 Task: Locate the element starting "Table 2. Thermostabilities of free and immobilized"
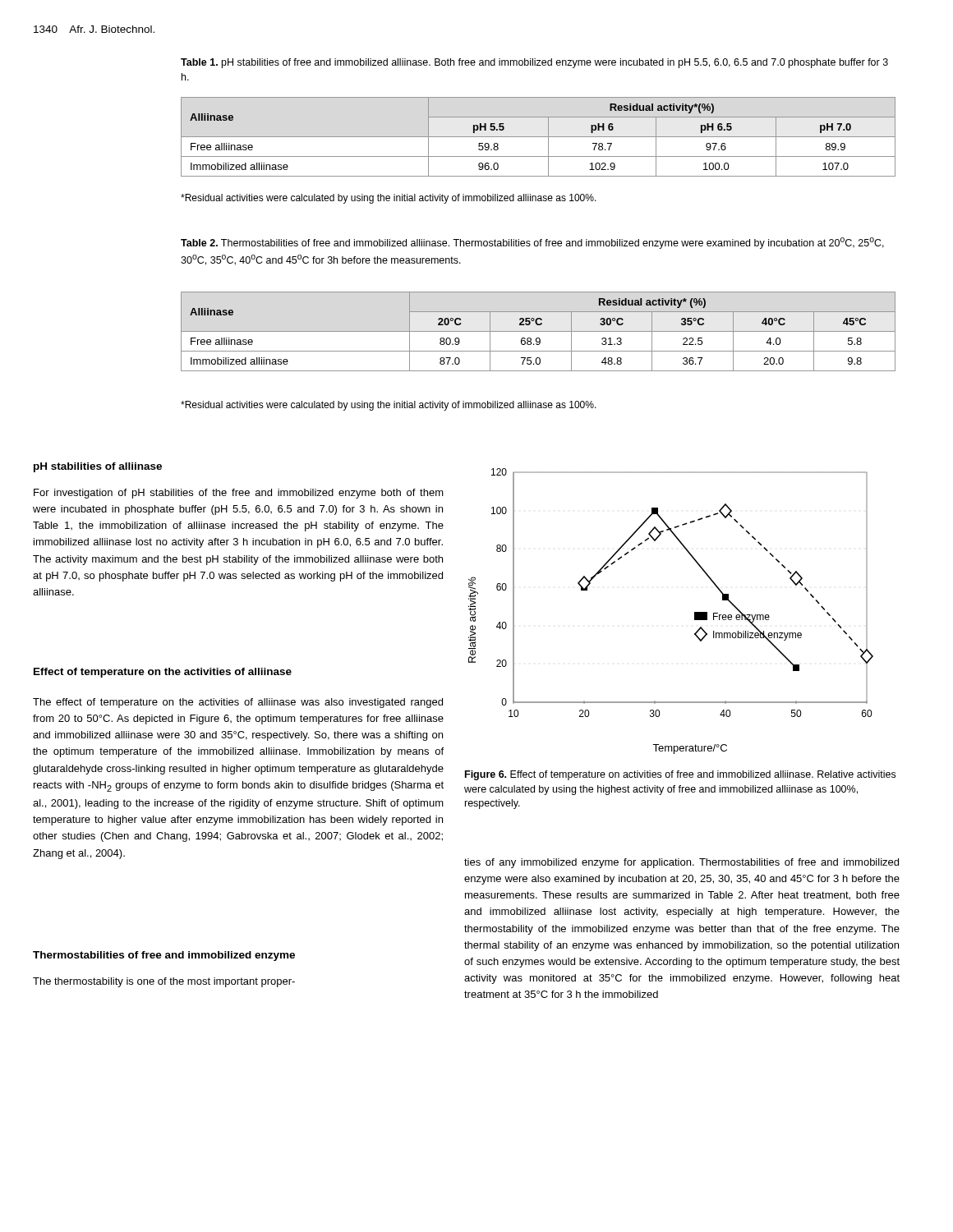tap(533, 250)
